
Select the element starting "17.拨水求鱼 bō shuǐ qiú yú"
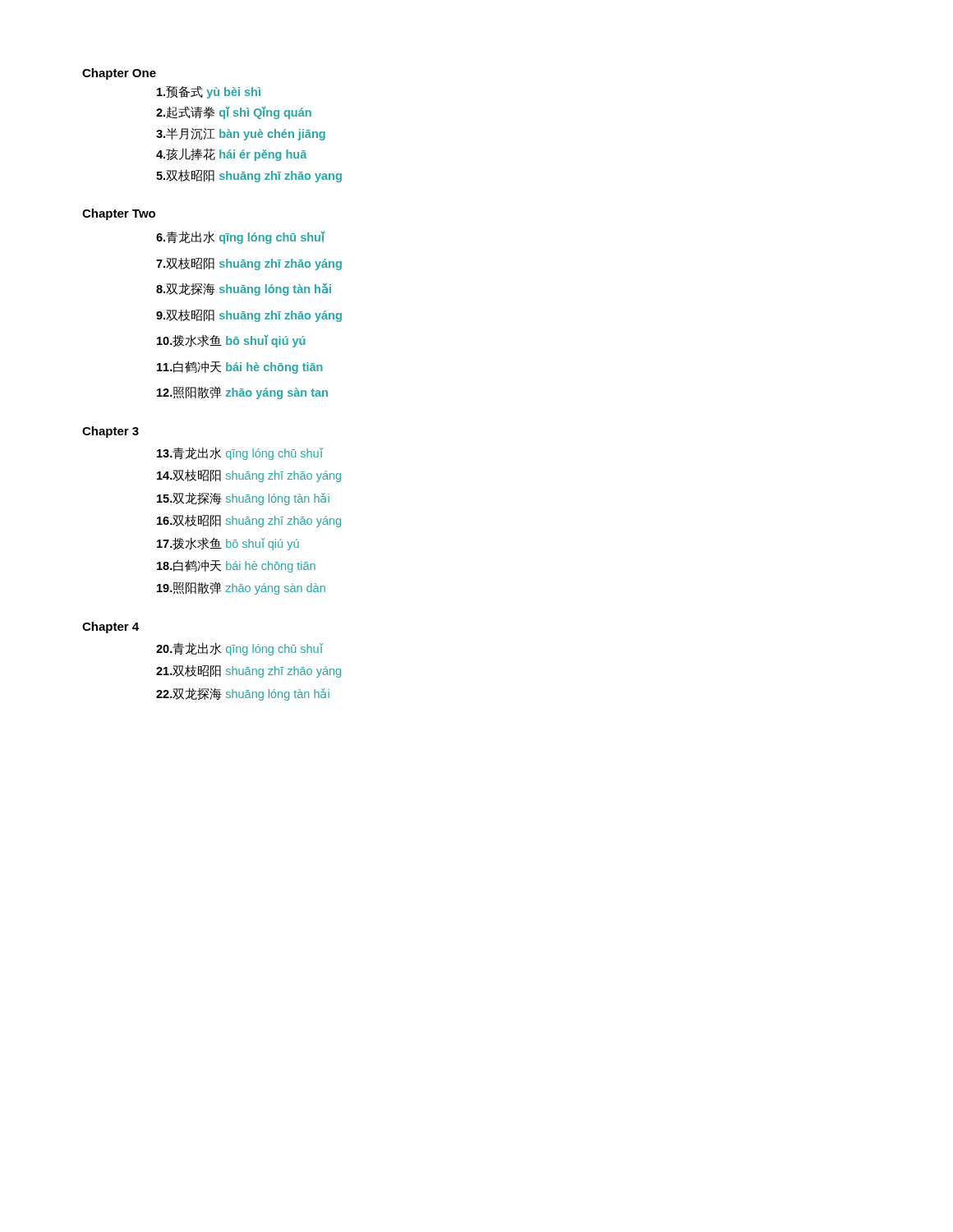click(228, 543)
